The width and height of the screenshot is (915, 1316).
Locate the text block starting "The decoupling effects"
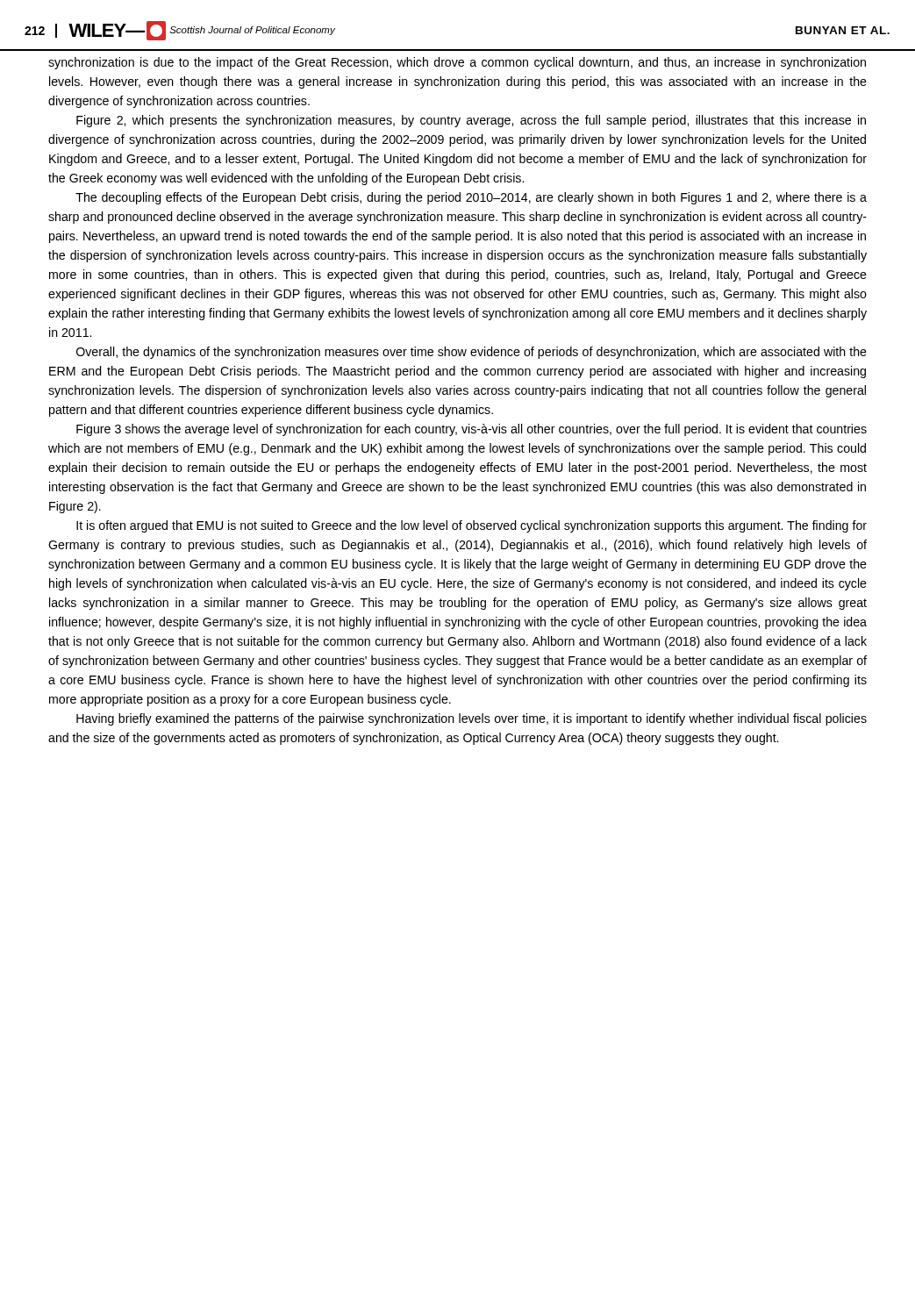[458, 265]
